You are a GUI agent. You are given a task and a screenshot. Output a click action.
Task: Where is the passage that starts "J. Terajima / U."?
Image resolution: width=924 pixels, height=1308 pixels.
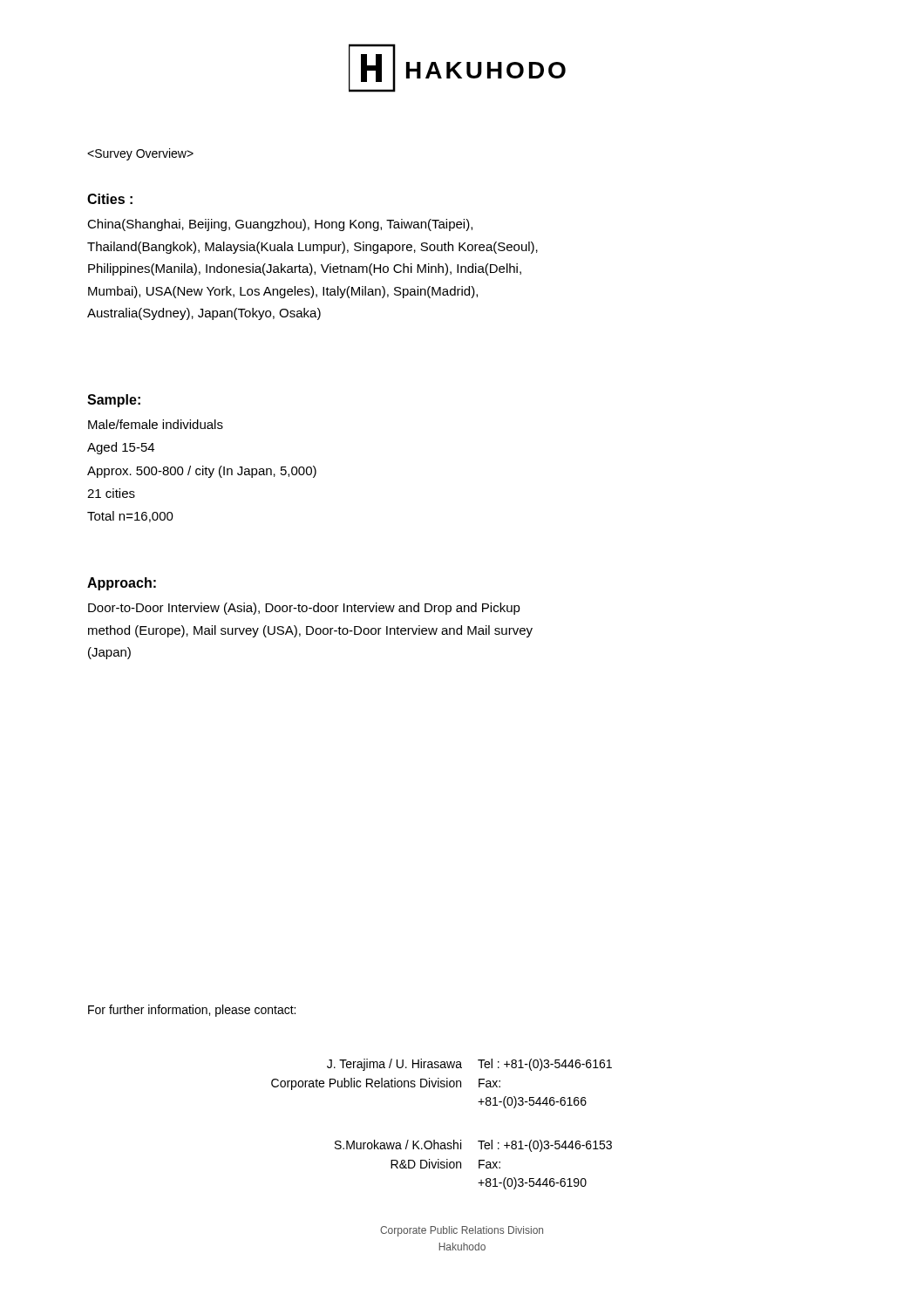[x=390, y=1064]
